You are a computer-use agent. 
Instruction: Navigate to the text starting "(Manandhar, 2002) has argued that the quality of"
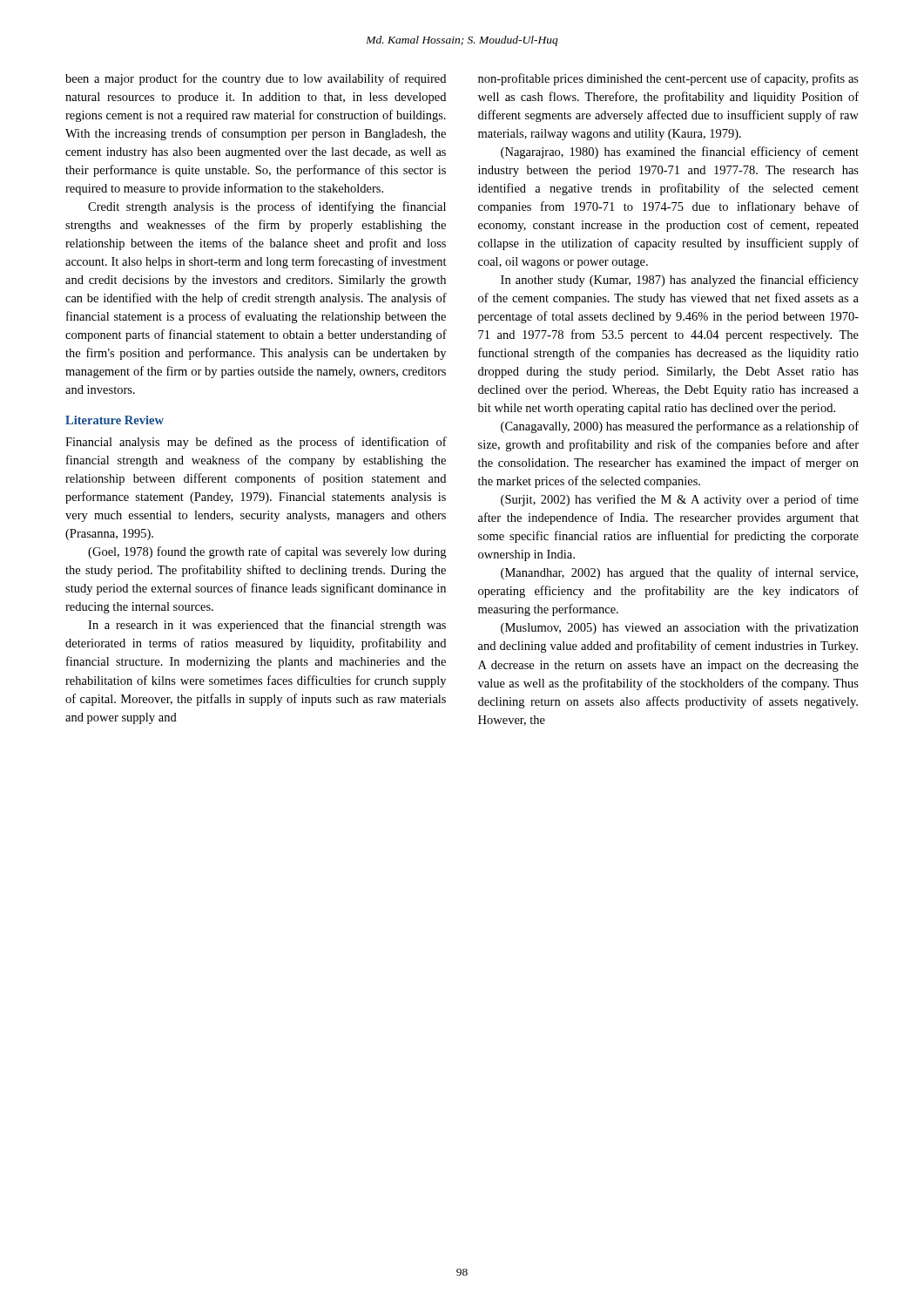668,592
